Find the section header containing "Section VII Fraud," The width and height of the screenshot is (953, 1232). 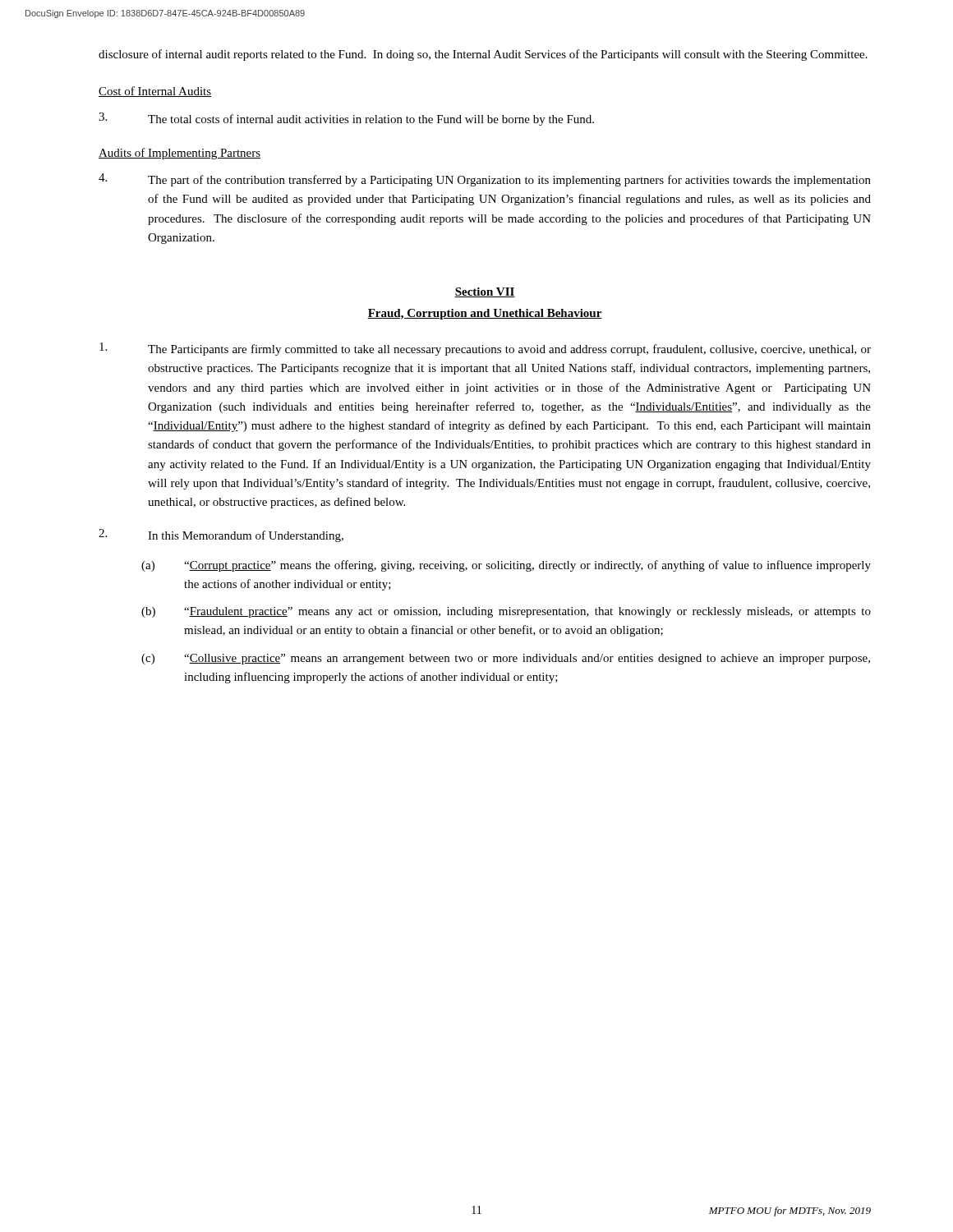point(485,303)
